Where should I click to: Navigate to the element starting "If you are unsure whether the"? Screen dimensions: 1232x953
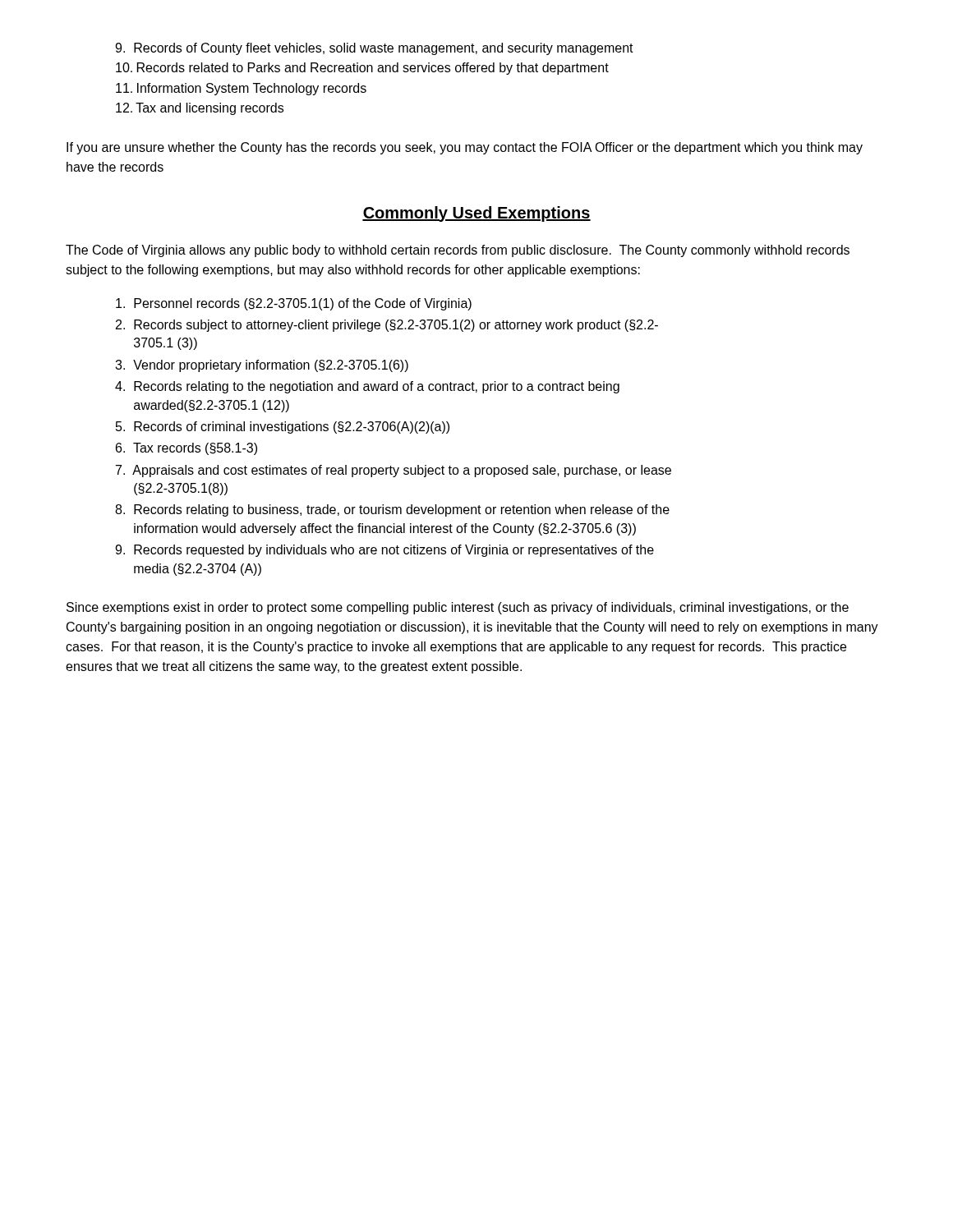[464, 157]
